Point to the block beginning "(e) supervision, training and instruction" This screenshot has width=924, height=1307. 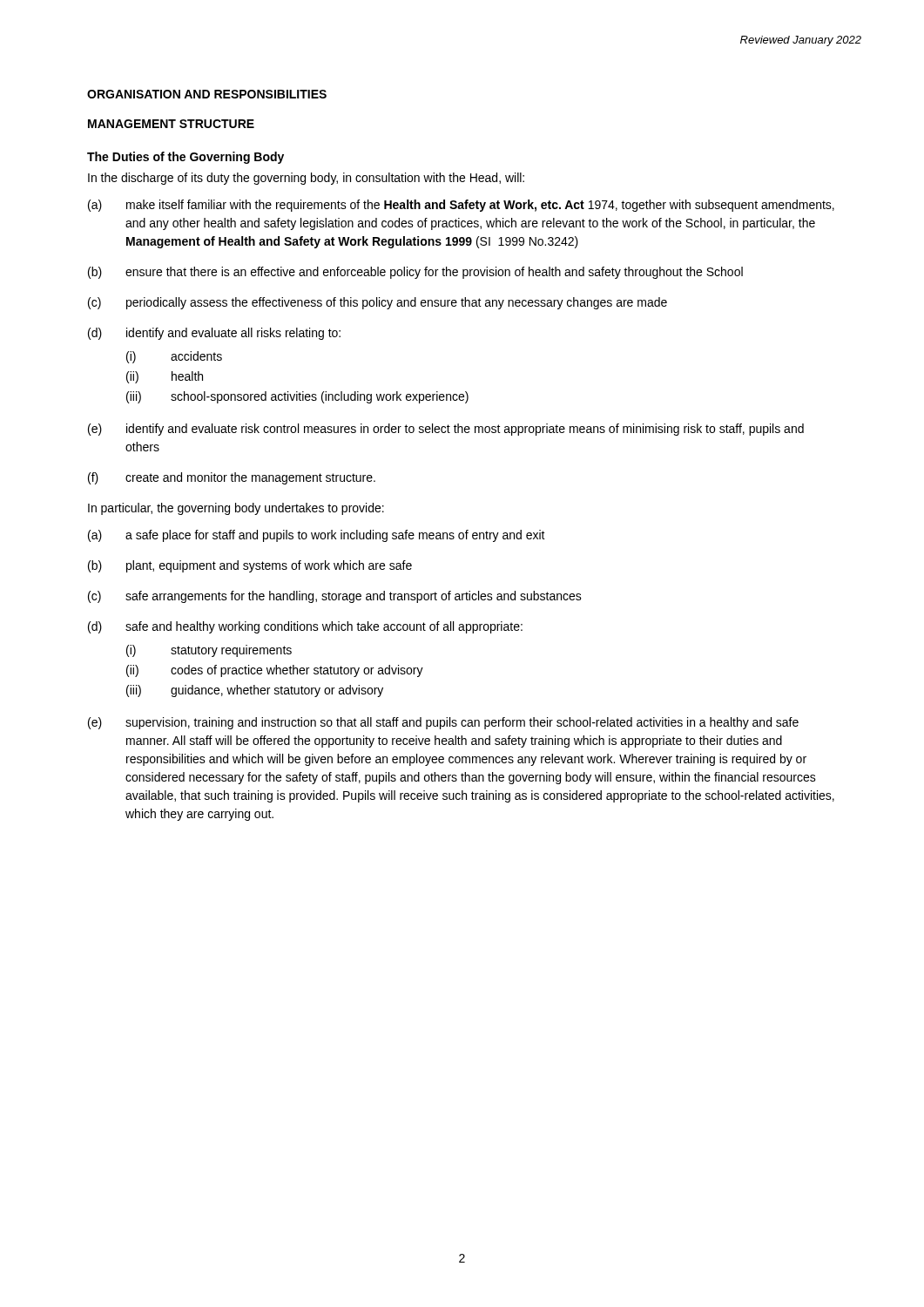462,769
